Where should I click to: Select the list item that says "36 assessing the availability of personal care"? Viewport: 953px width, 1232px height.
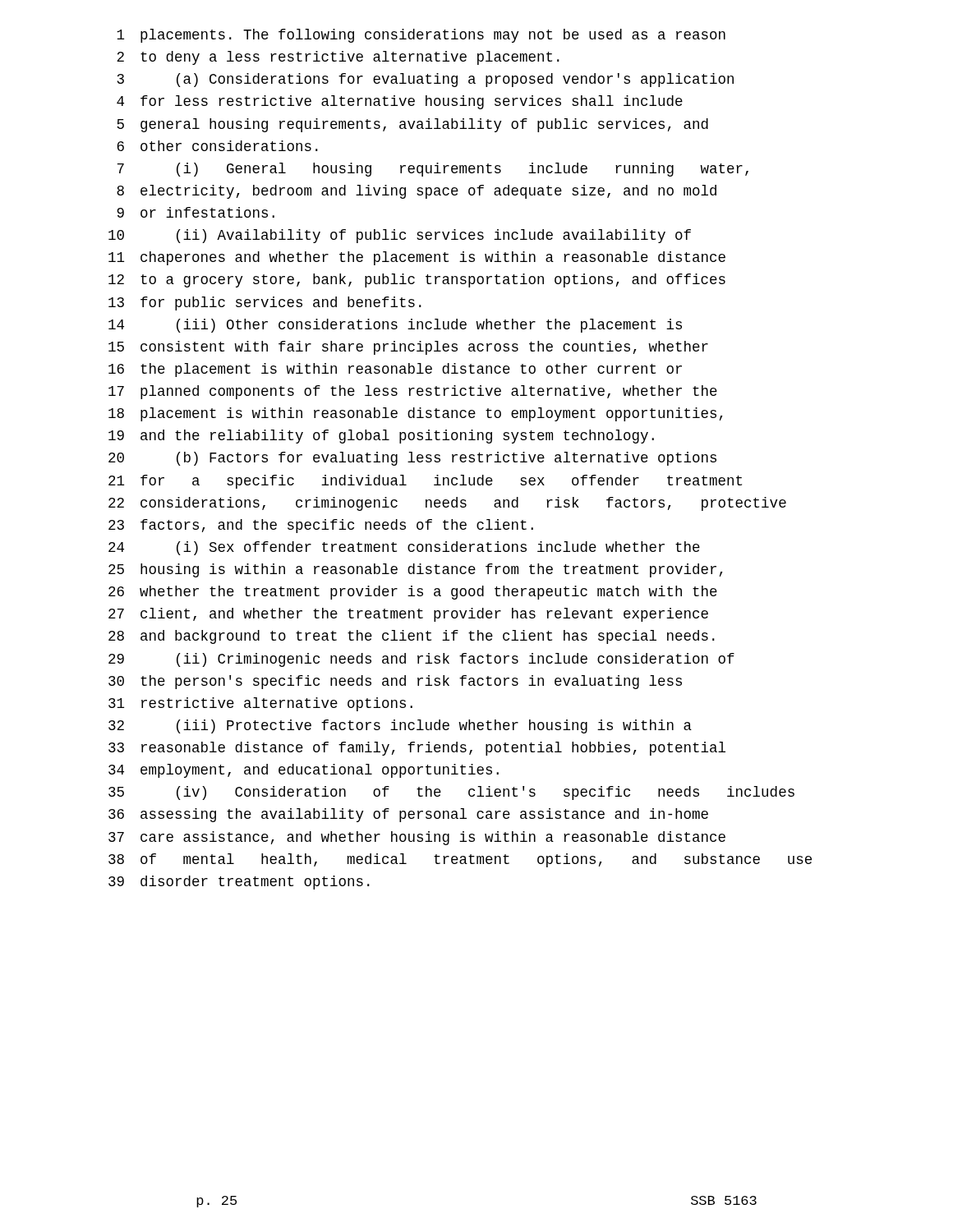pyautogui.click(x=493, y=816)
